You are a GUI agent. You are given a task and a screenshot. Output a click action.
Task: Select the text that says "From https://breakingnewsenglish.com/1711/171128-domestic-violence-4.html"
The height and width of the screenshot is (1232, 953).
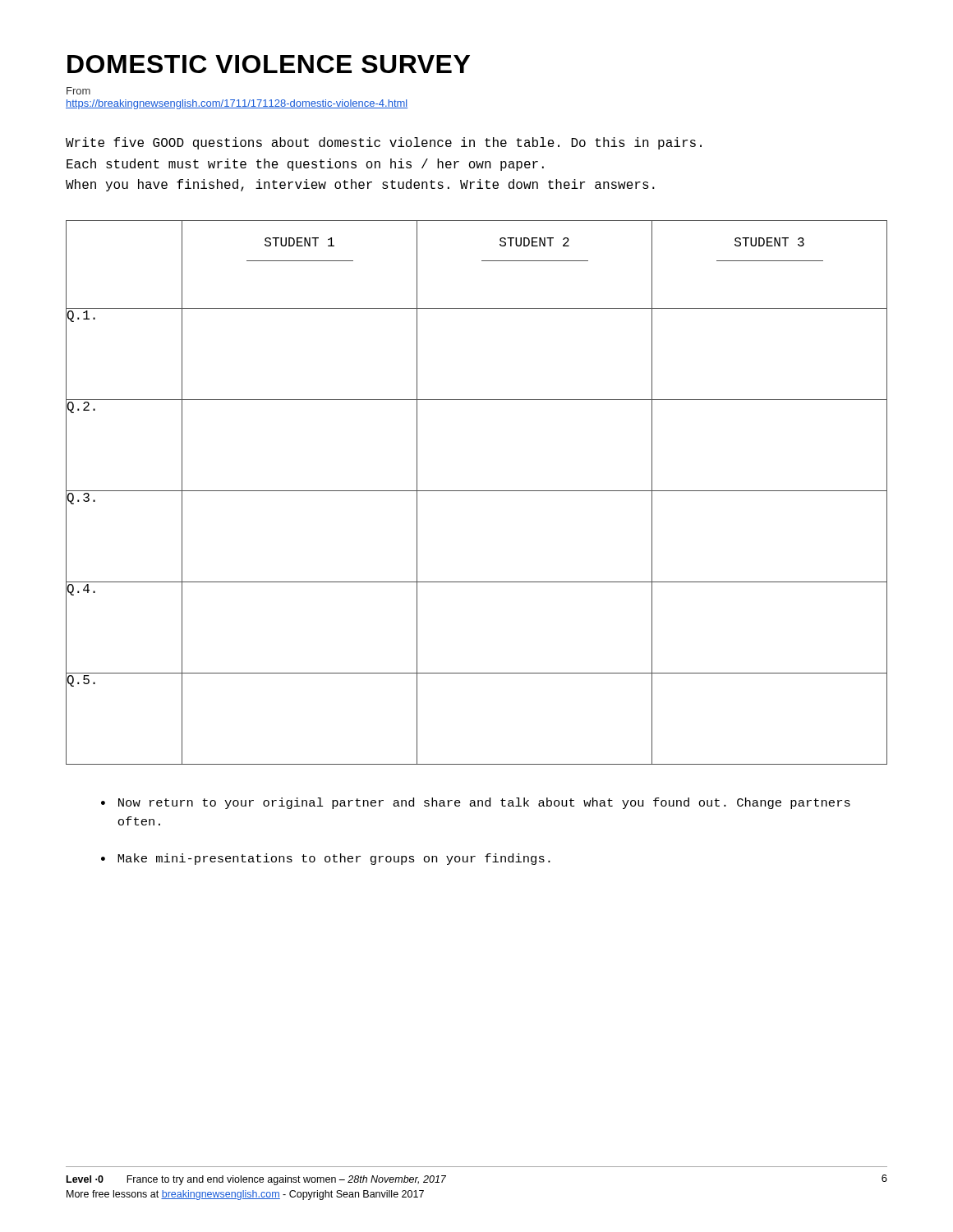point(78,91)
